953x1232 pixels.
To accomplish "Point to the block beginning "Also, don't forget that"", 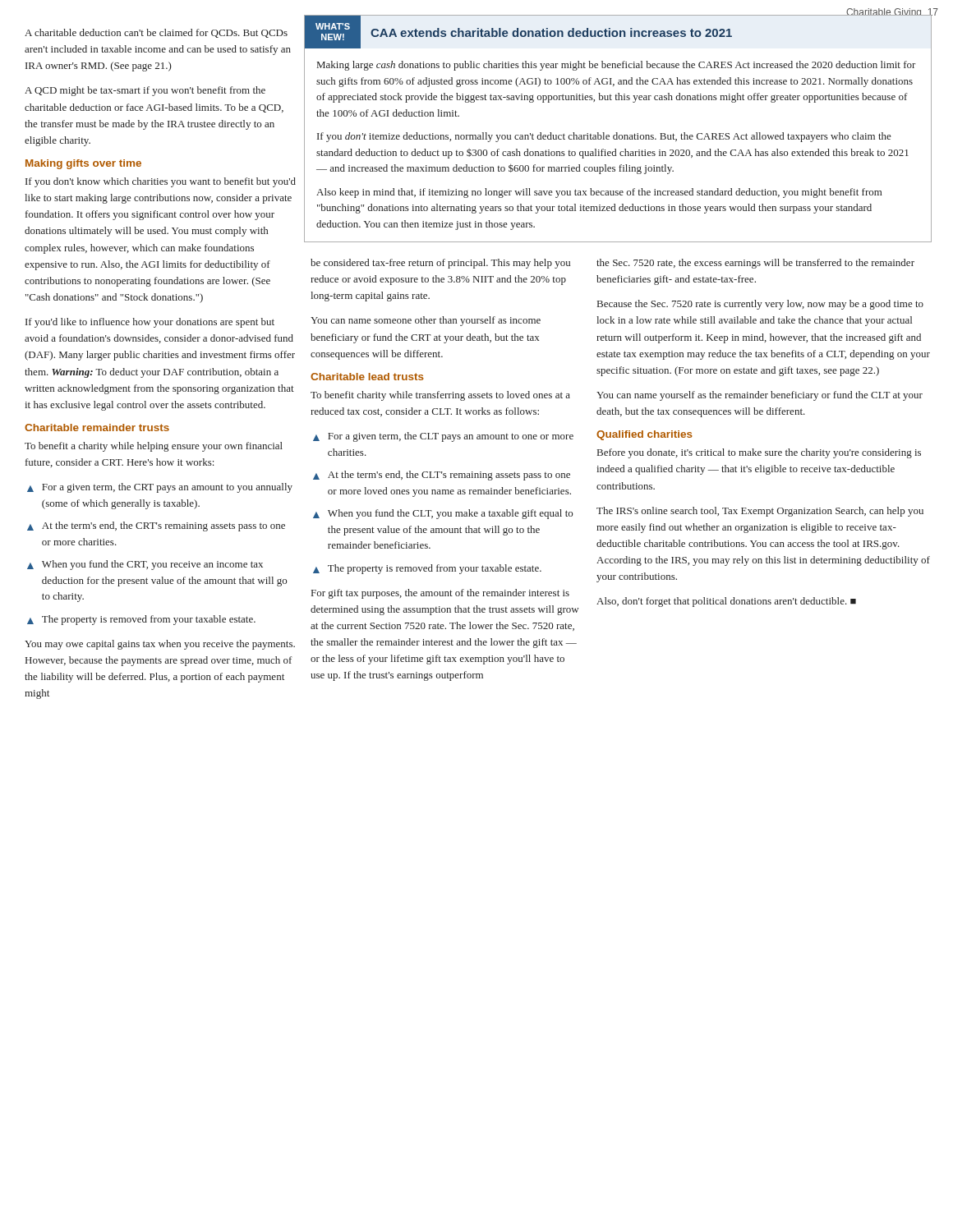I will click(726, 601).
